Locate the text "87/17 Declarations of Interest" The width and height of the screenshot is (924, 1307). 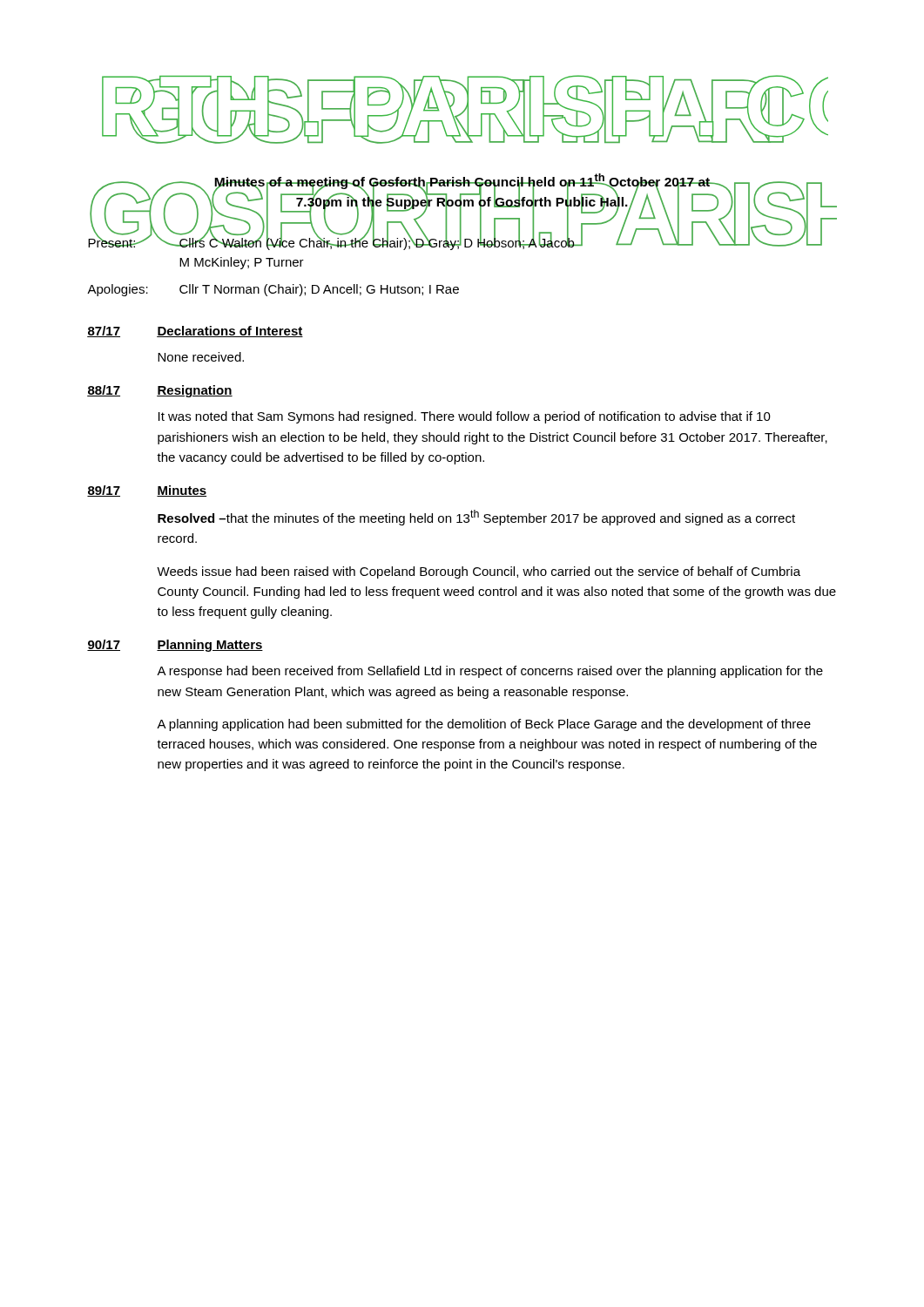pos(195,331)
